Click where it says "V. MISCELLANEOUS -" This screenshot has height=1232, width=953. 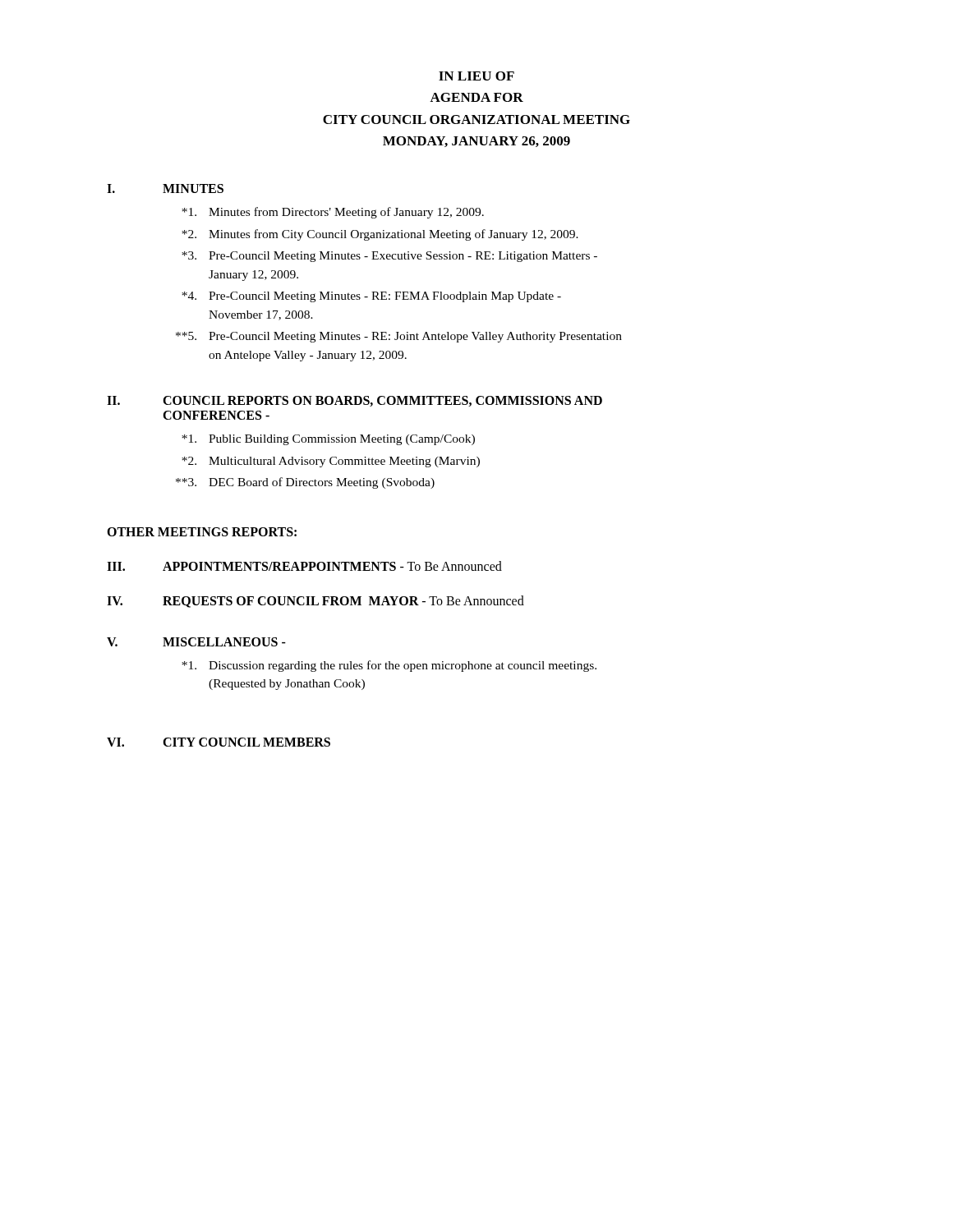coord(196,642)
